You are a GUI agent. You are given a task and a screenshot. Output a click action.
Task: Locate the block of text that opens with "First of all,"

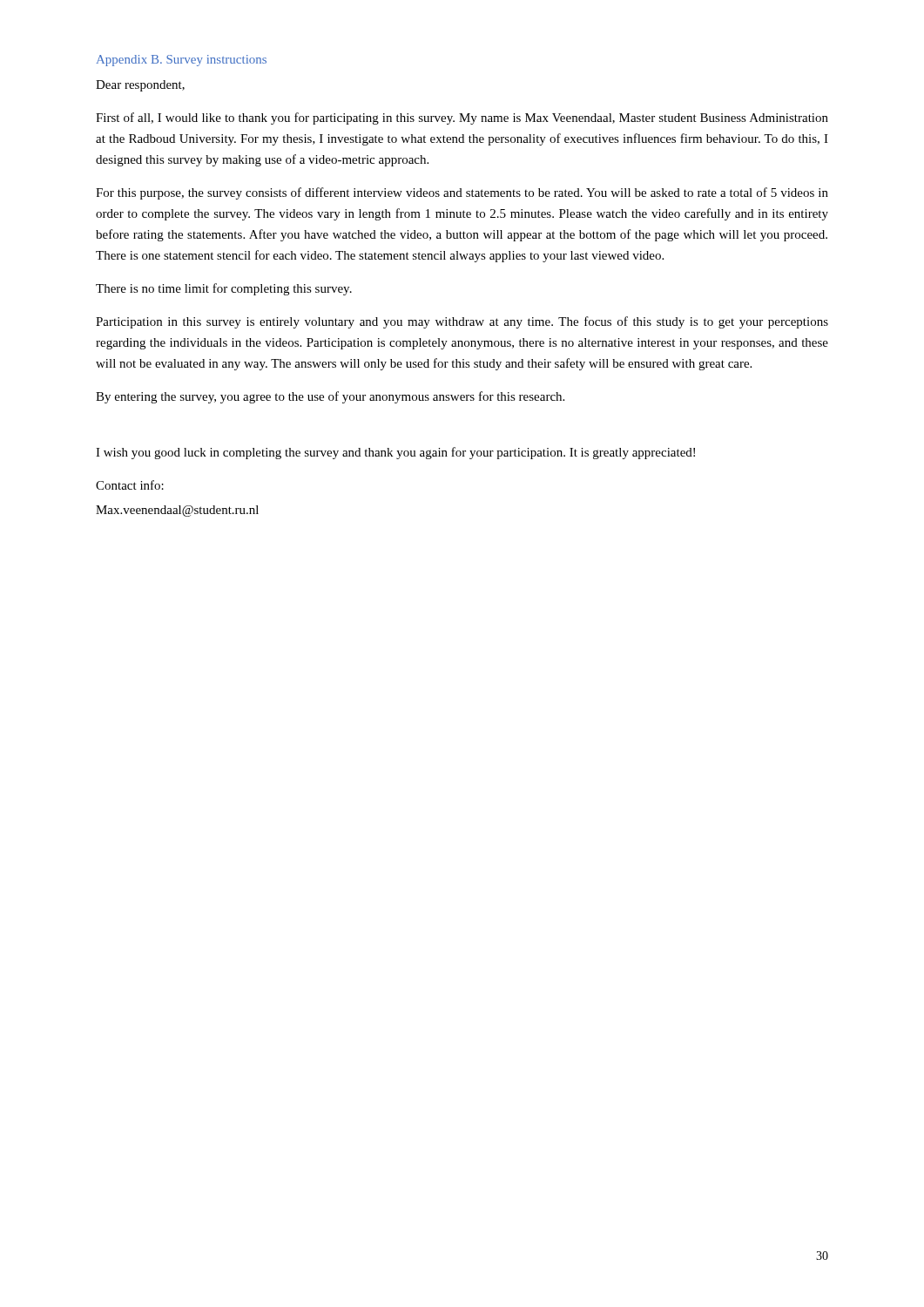(462, 139)
